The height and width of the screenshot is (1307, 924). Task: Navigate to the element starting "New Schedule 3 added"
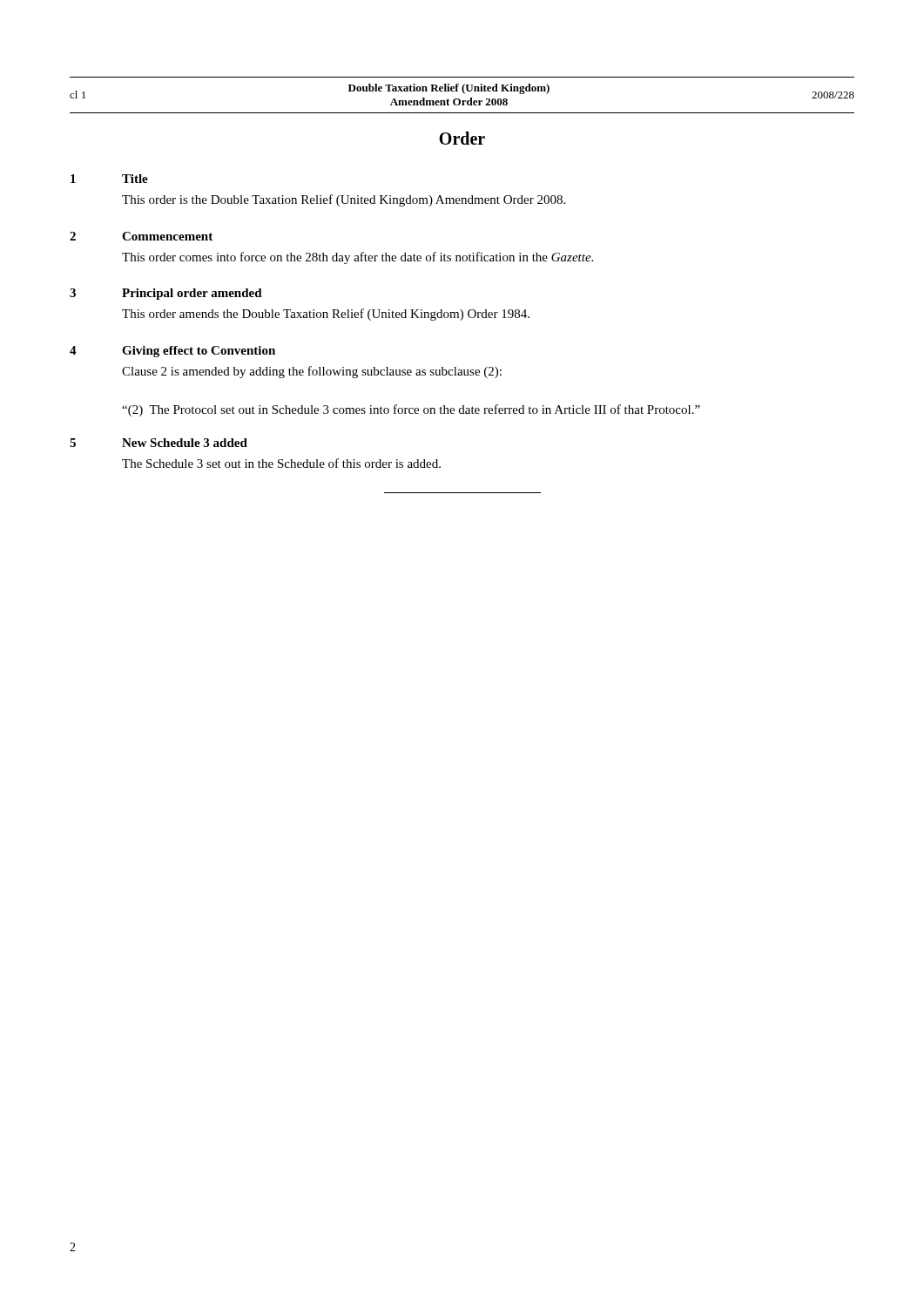[185, 442]
